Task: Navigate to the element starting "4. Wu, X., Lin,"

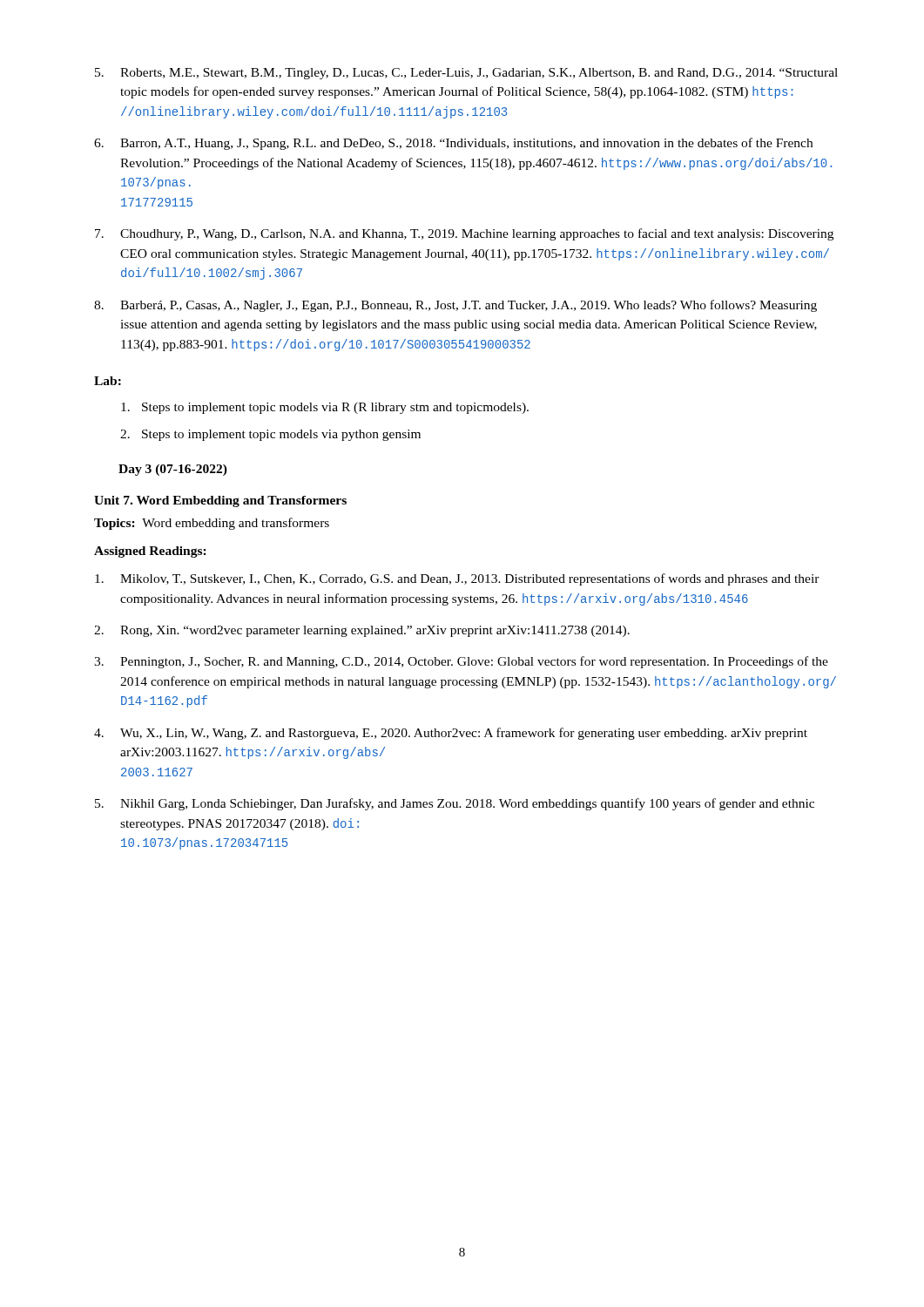Action: (x=451, y=734)
